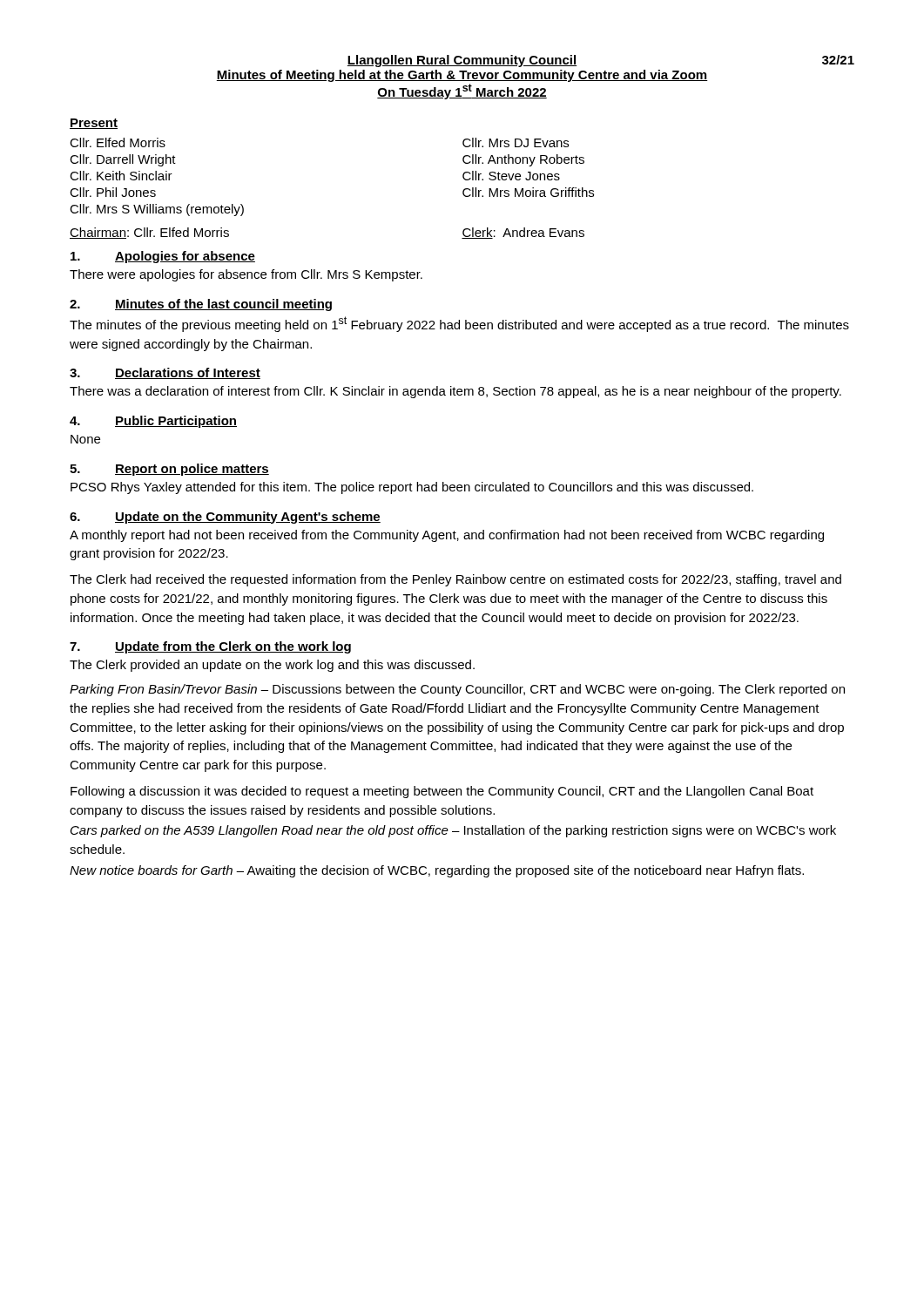Find the section header on this page that starts "2.Minutes of the last"
924x1307 pixels.
coord(201,303)
